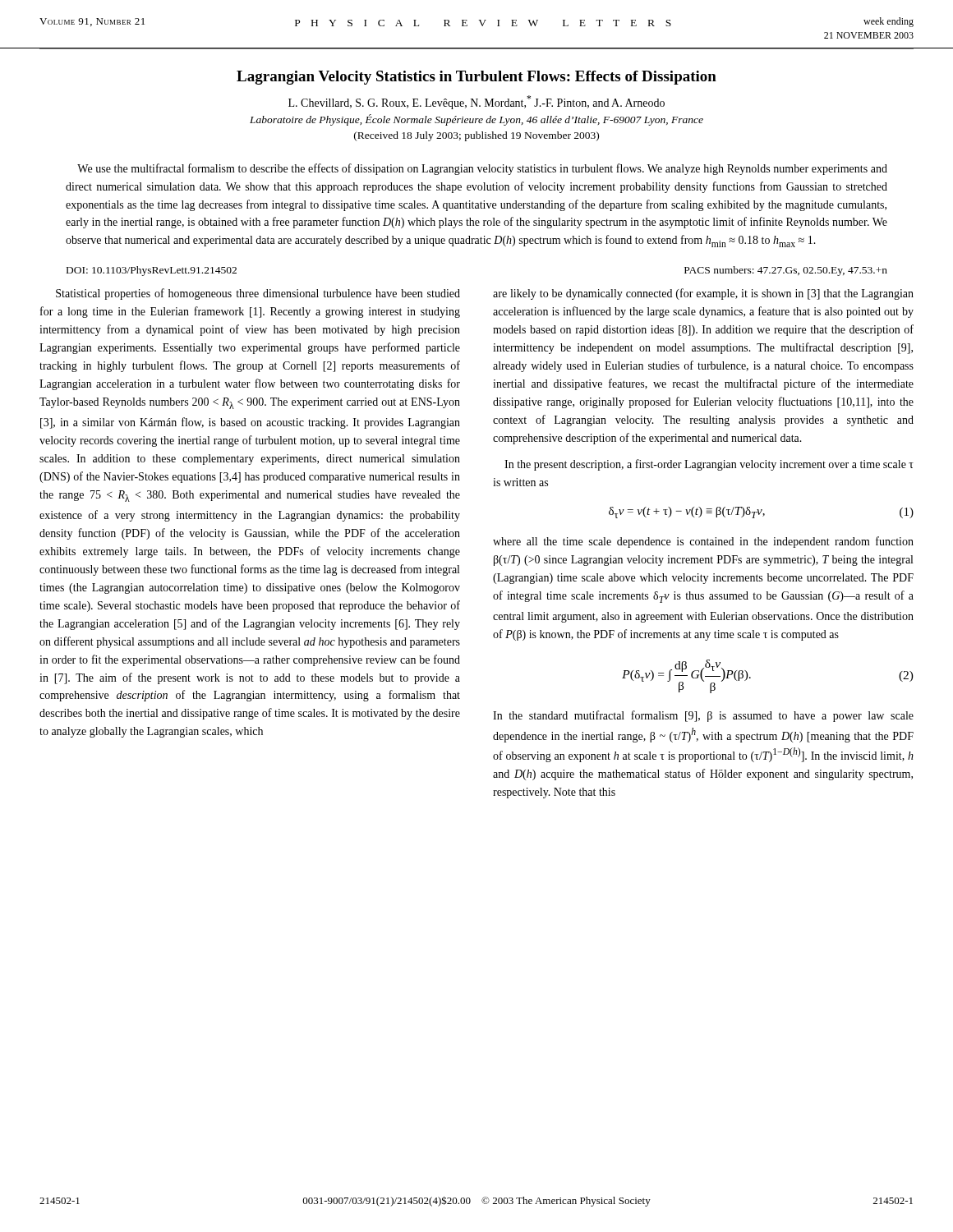953x1232 pixels.
Task: Find the region starting "Lagrangian Velocity Statistics"
Action: click(476, 105)
